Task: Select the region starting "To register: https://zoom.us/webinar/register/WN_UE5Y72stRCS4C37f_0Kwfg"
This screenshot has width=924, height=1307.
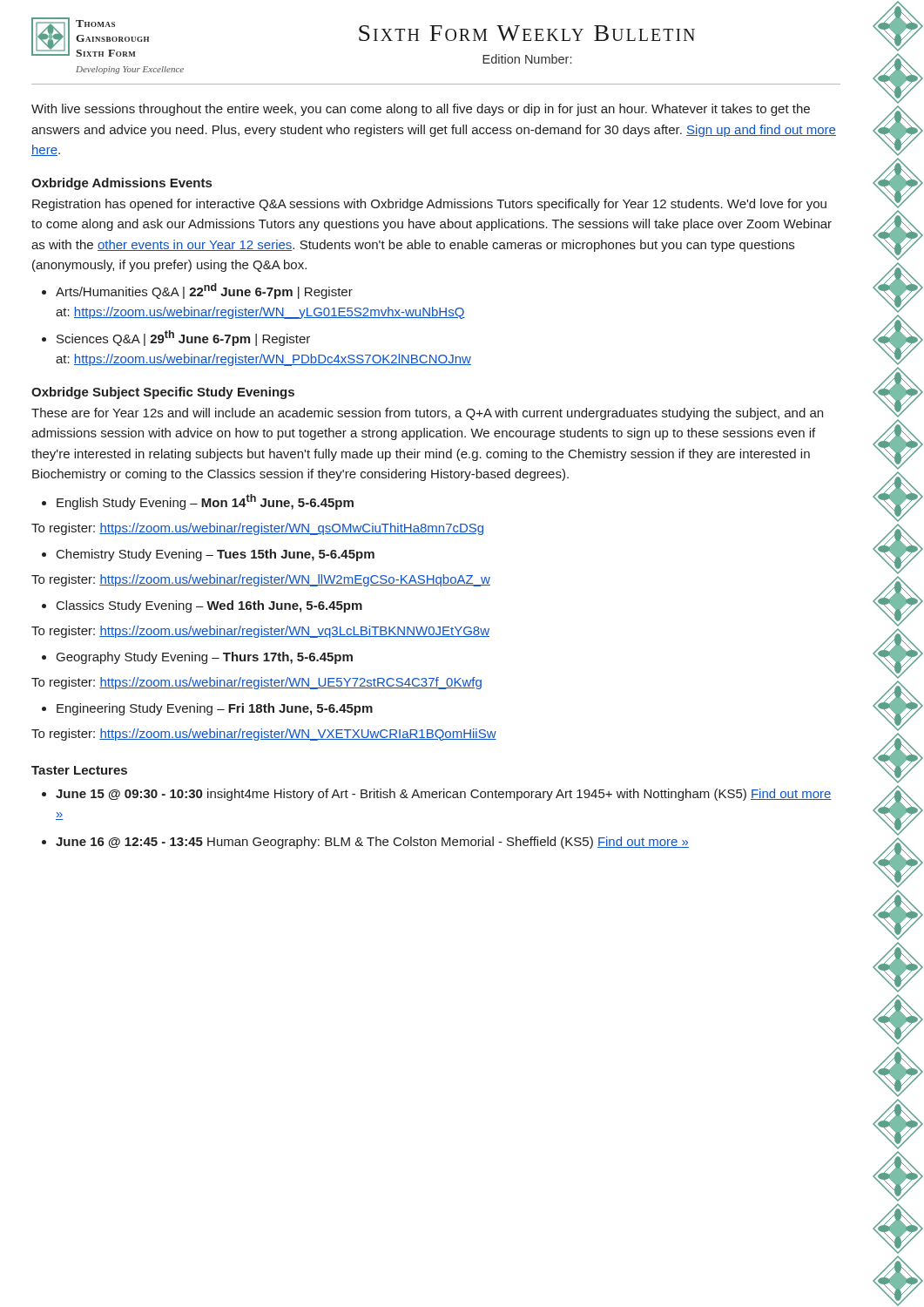Action: 257,682
